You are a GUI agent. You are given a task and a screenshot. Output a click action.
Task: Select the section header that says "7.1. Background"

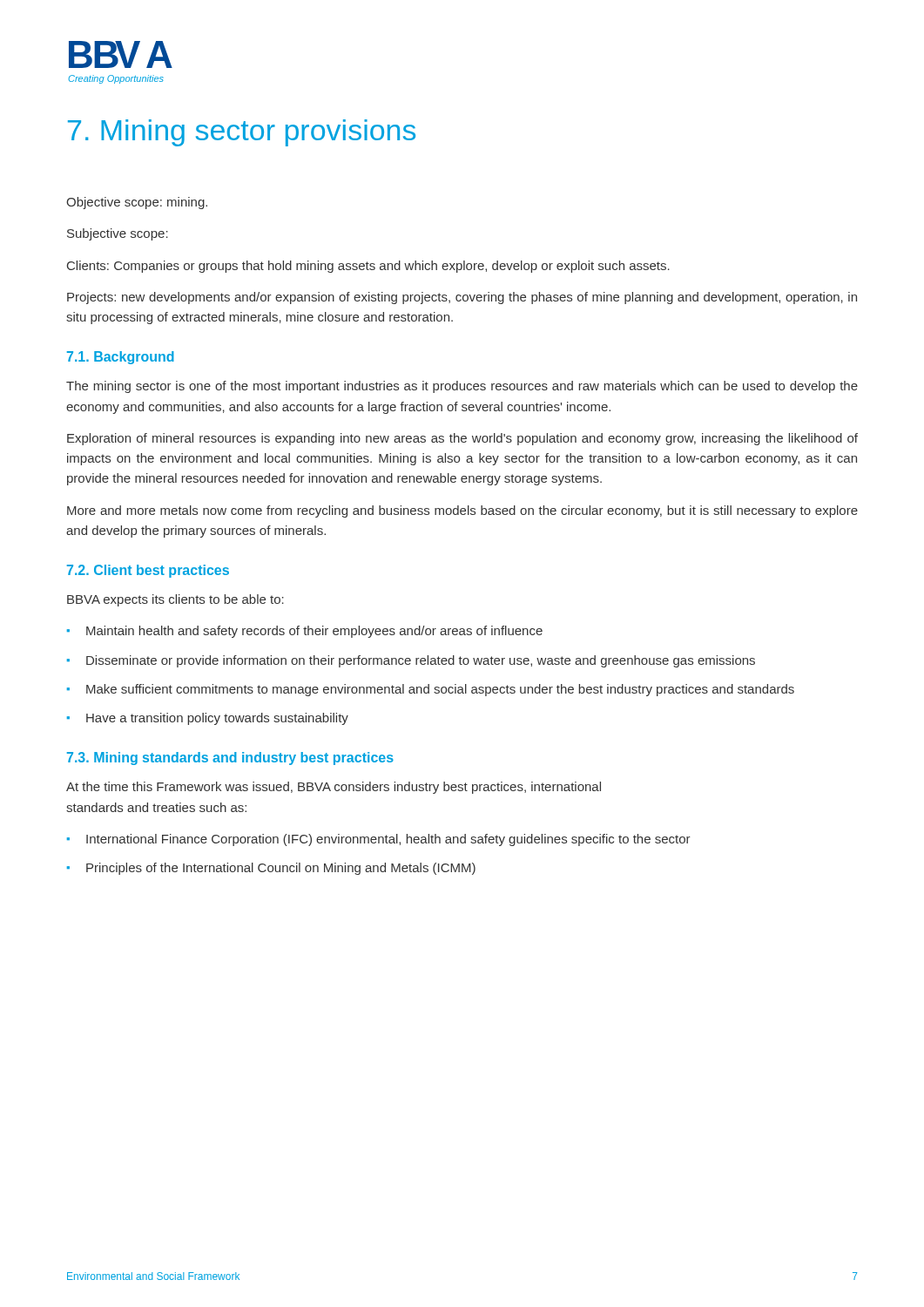(120, 357)
